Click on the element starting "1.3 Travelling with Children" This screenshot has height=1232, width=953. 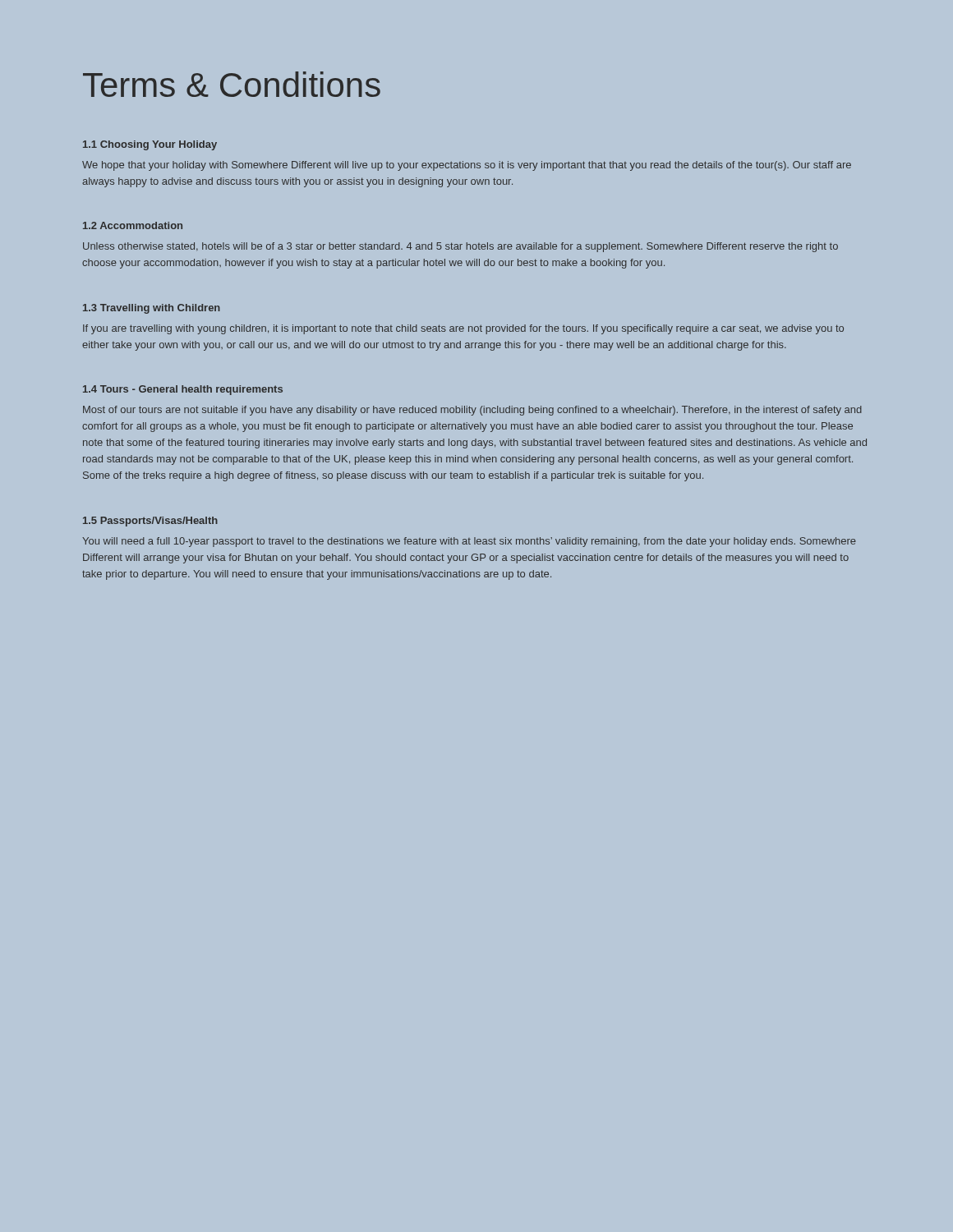point(151,307)
